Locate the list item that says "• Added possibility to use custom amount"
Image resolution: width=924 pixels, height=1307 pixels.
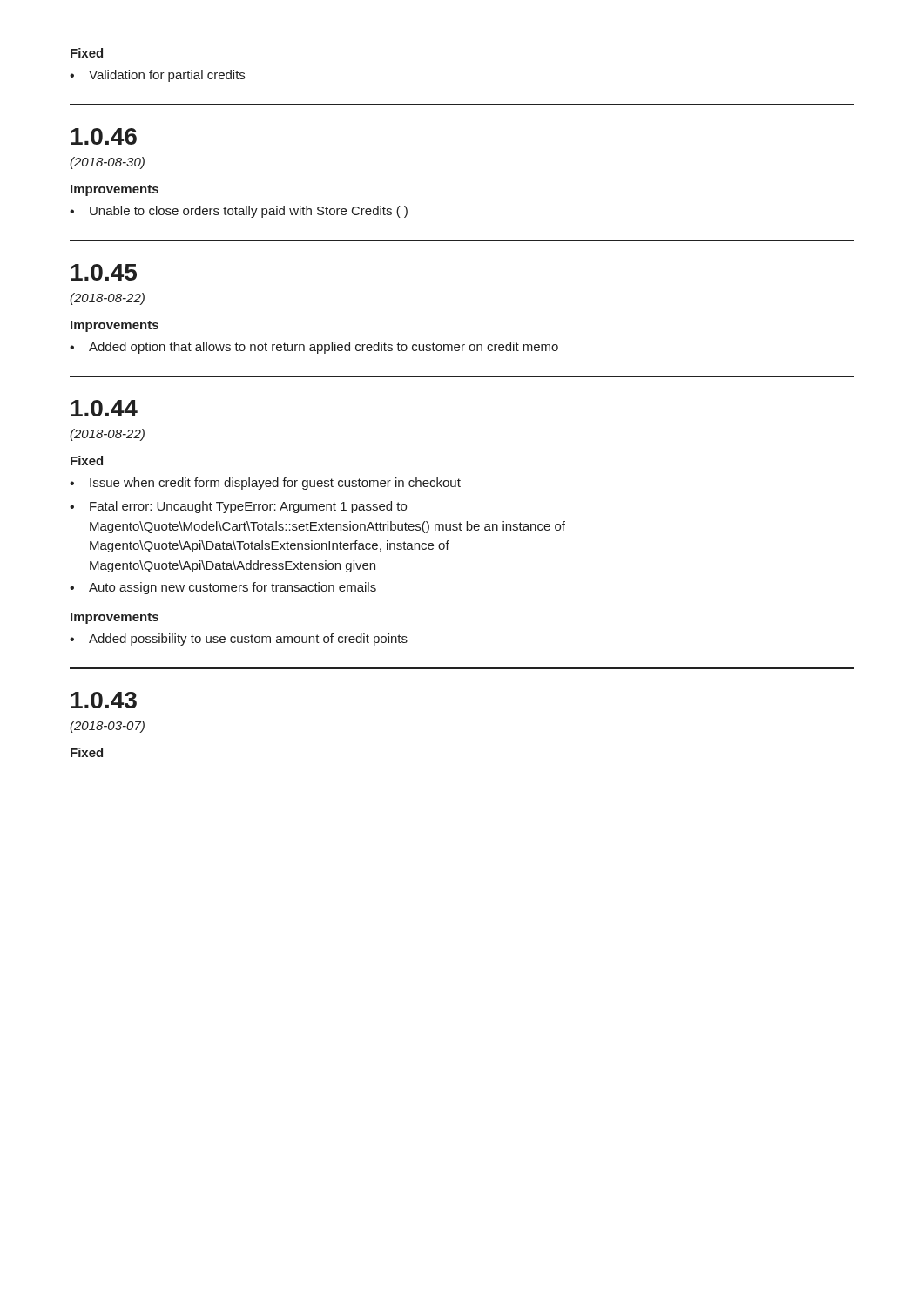click(x=239, y=640)
